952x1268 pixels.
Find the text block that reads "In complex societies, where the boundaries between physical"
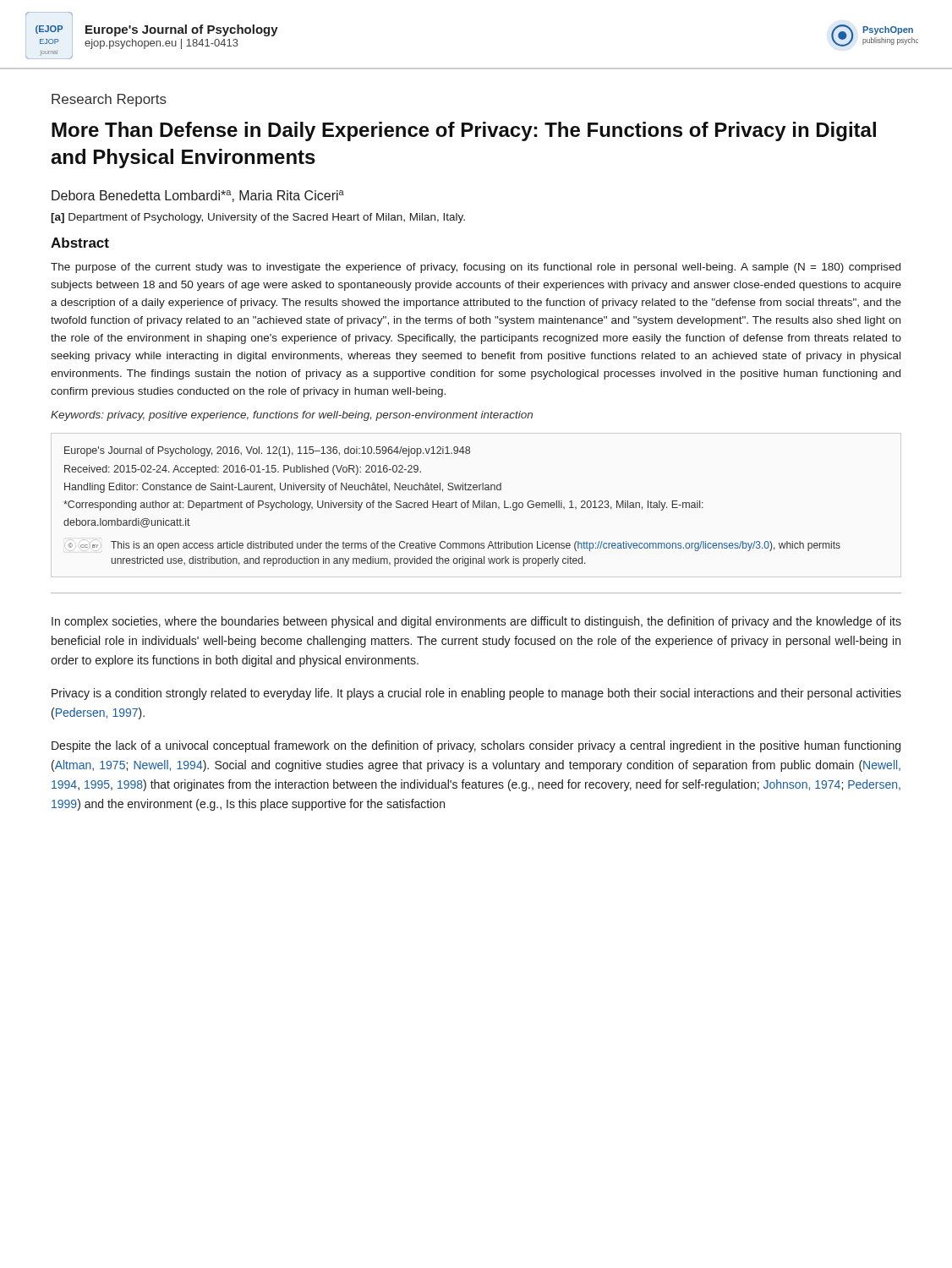tap(476, 641)
